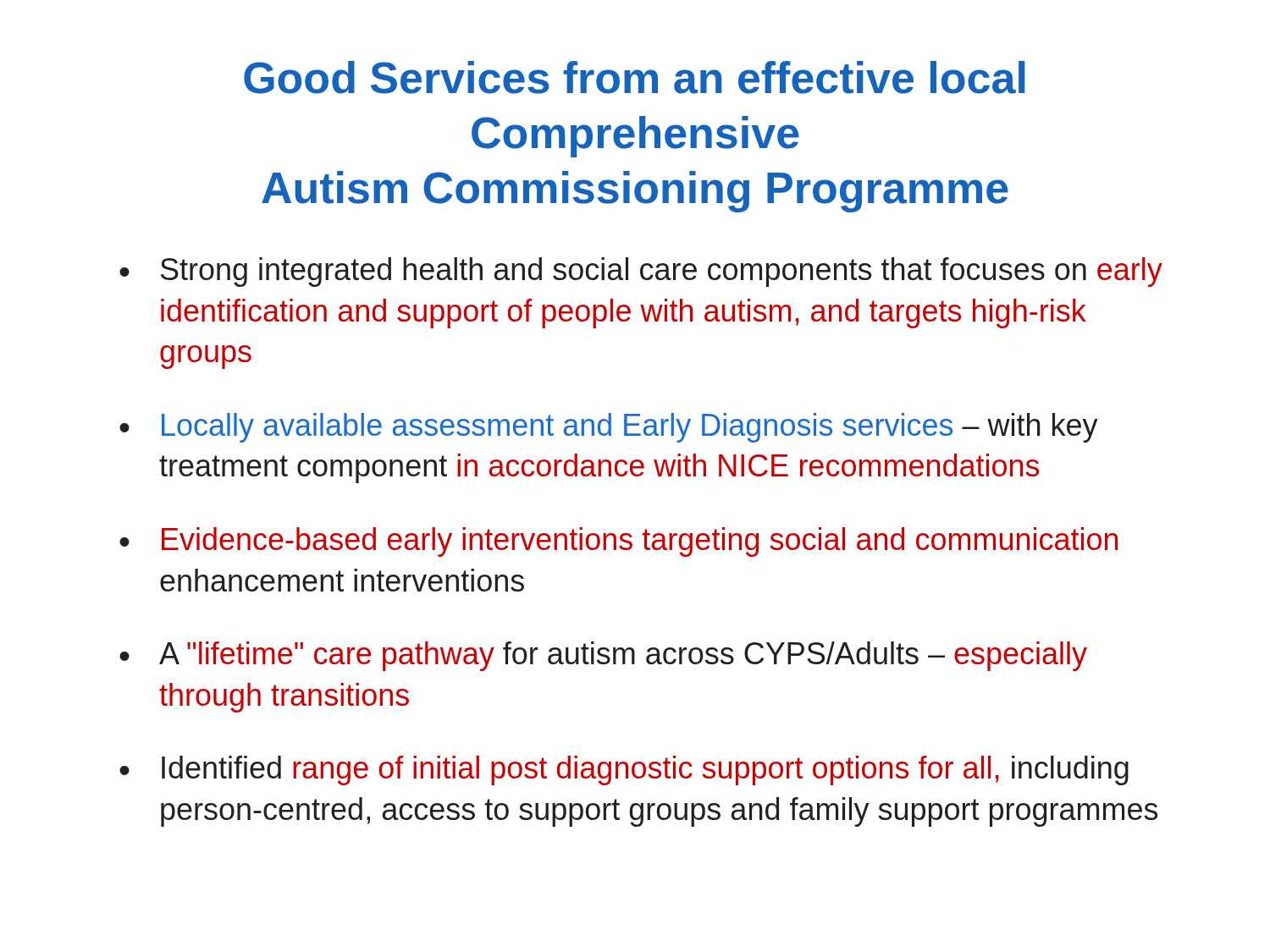Navigate to the text block starting "• Locally available"

pos(652,446)
